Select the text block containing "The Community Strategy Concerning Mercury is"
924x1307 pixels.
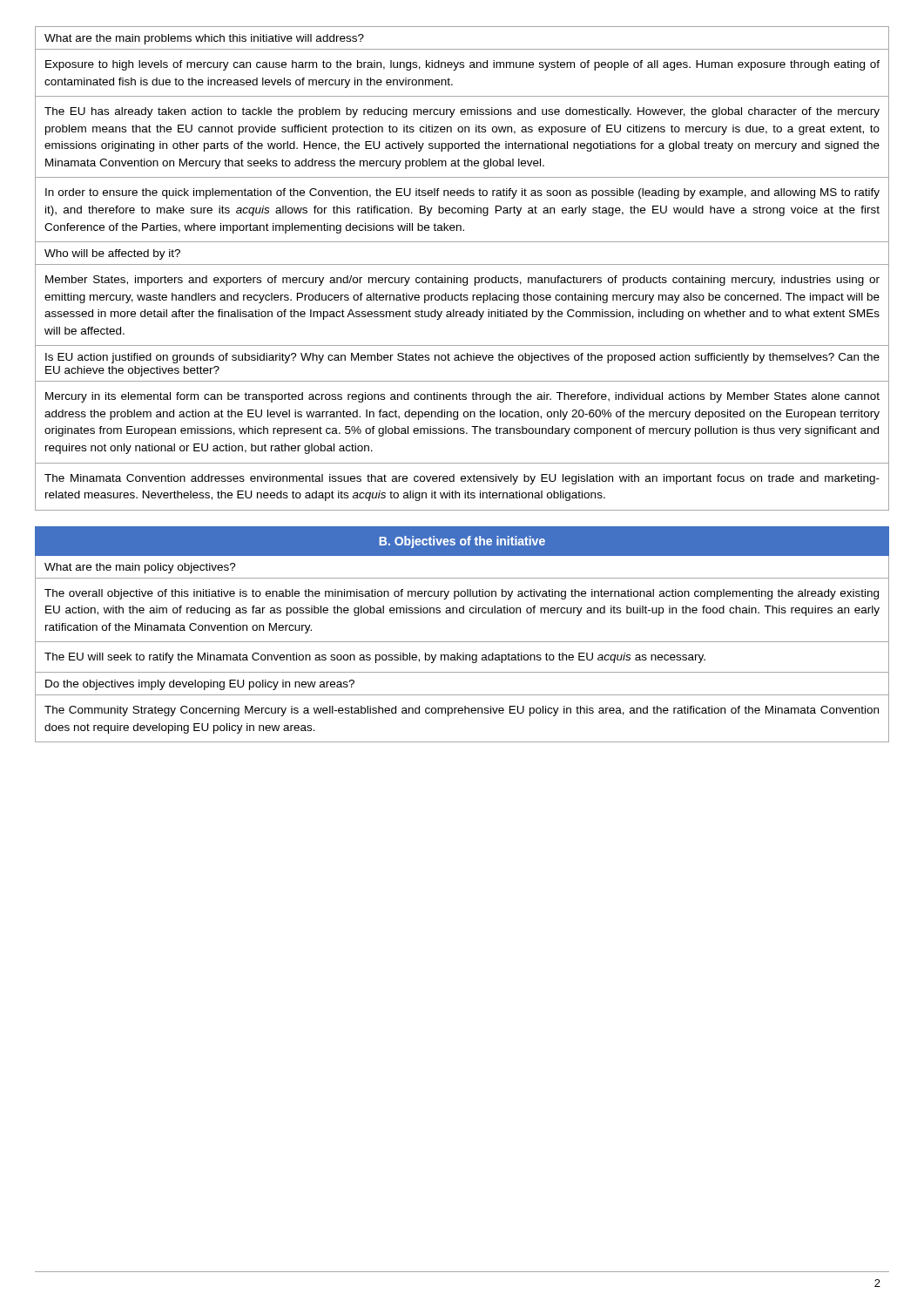point(462,718)
